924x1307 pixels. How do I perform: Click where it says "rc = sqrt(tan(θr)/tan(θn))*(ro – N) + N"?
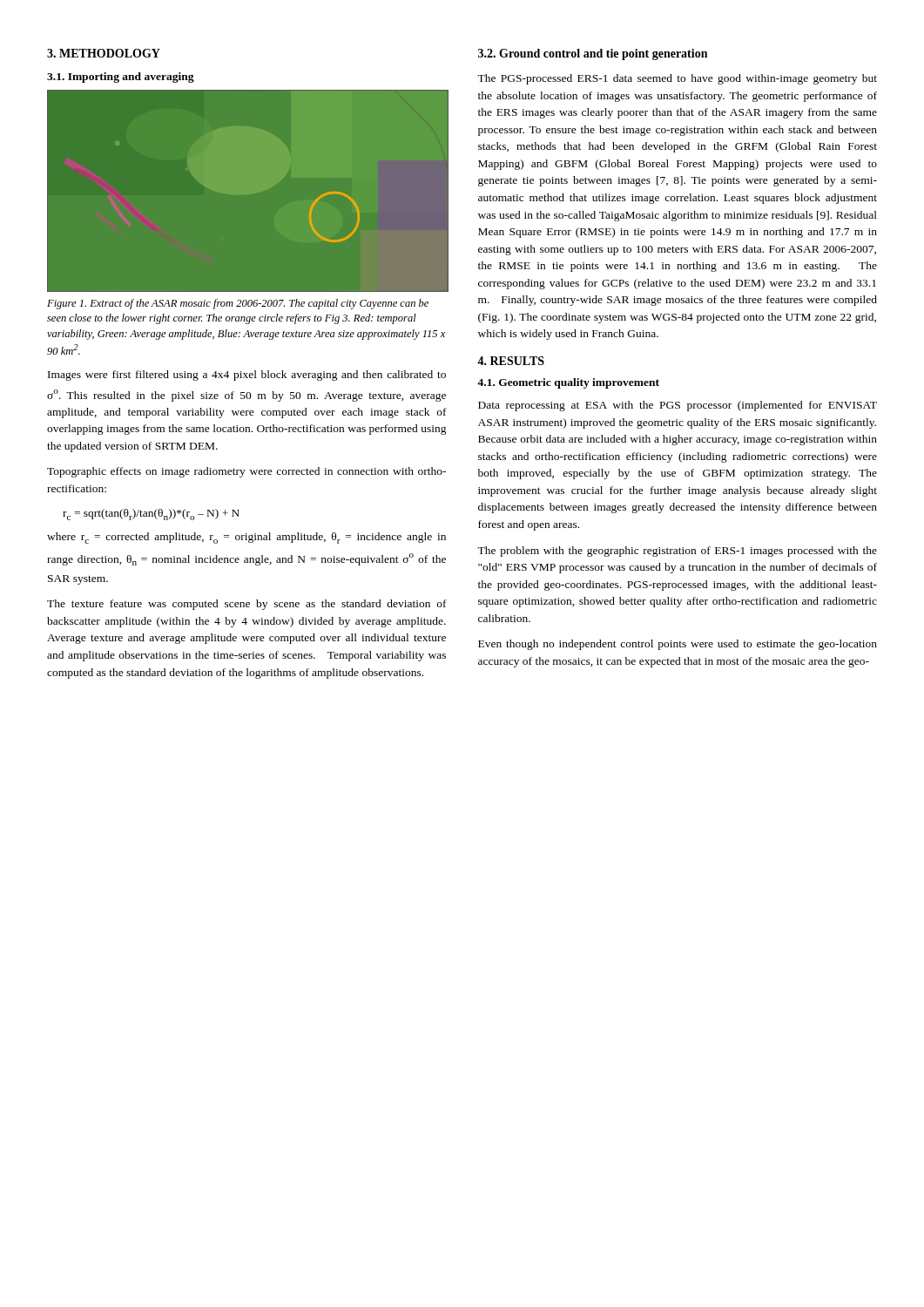coord(151,514)
